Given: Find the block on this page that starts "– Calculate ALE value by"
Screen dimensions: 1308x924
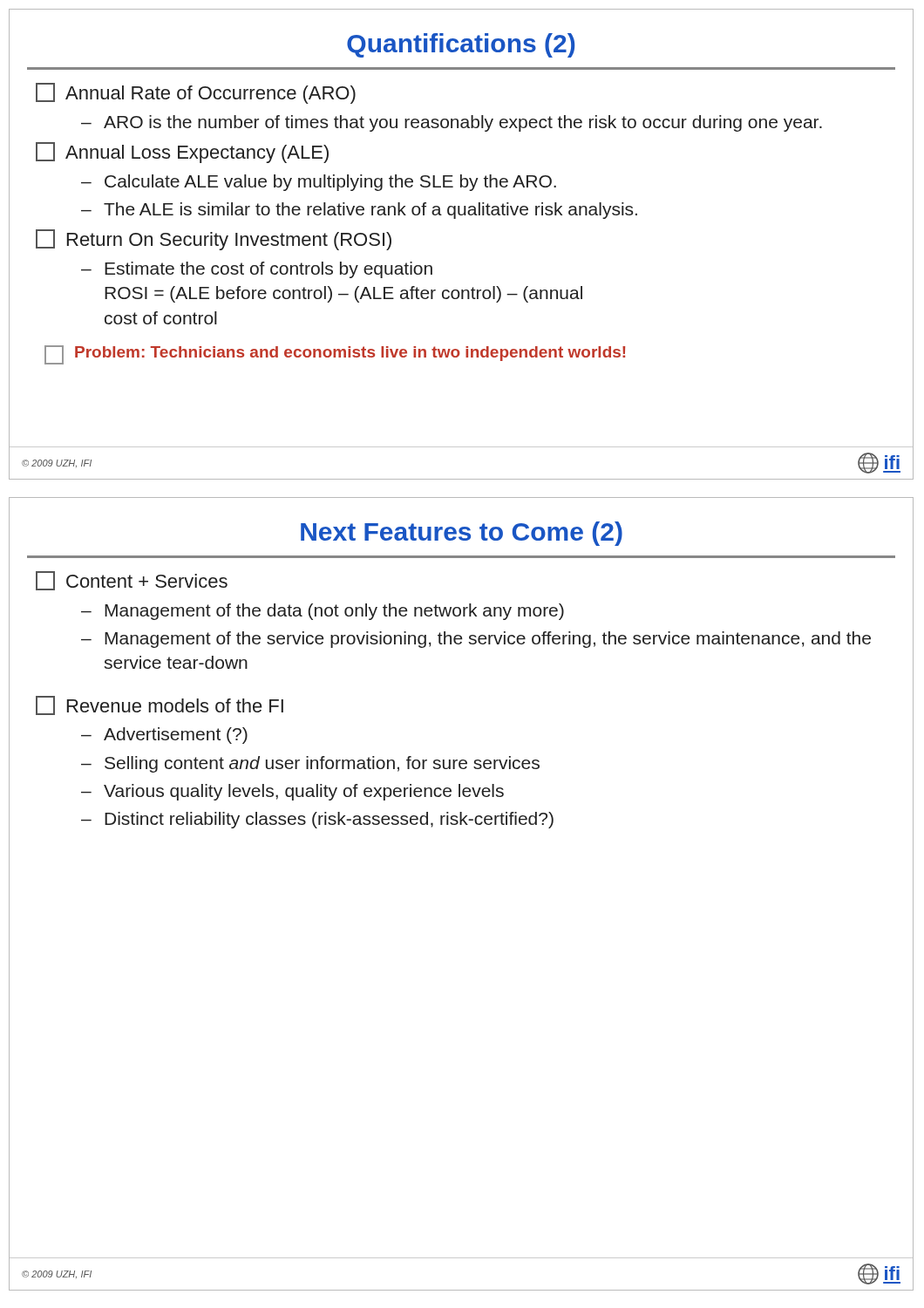Looking at the screenshot, I should coord(319,181).
